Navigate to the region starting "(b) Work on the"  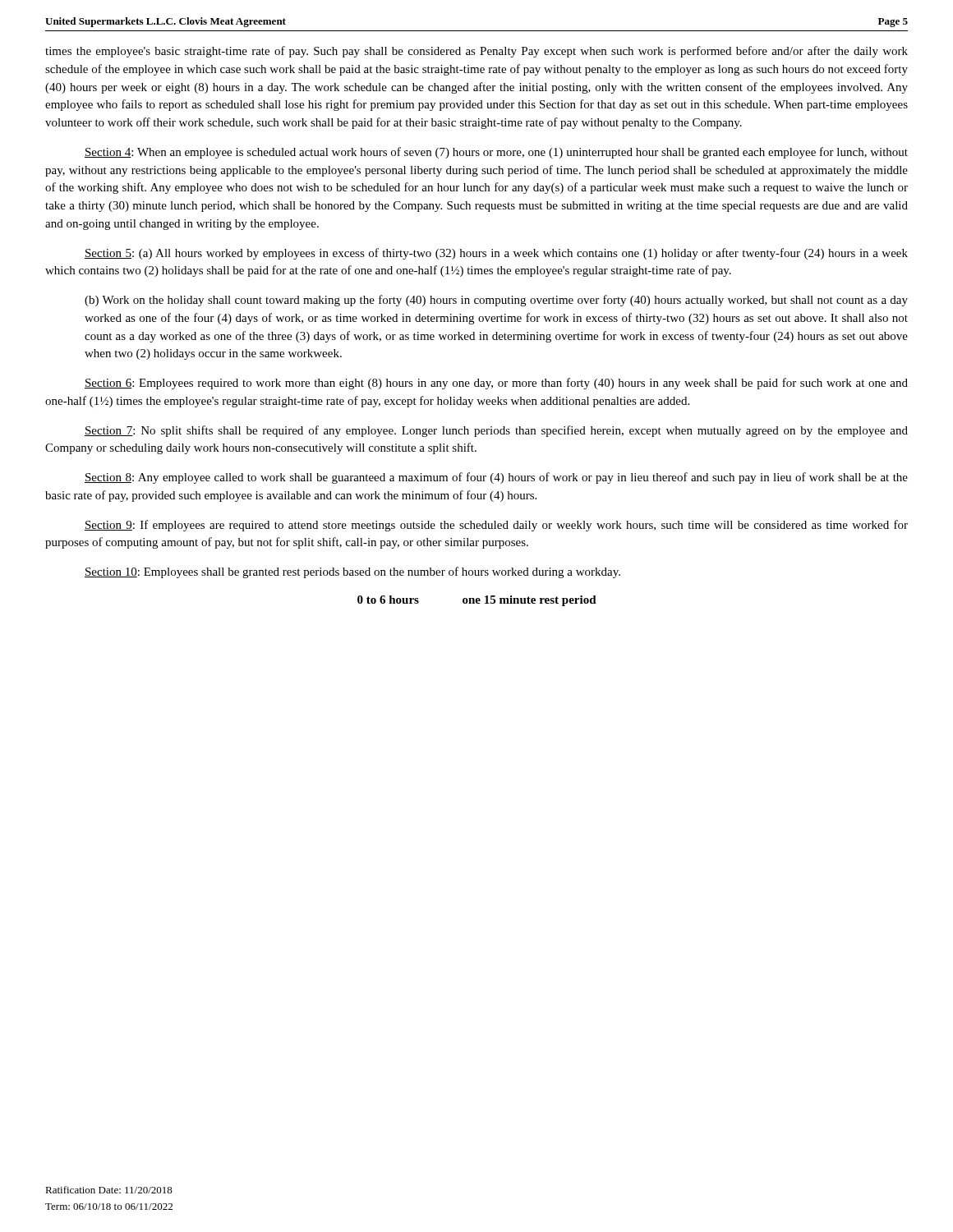(x=496, y=327)
